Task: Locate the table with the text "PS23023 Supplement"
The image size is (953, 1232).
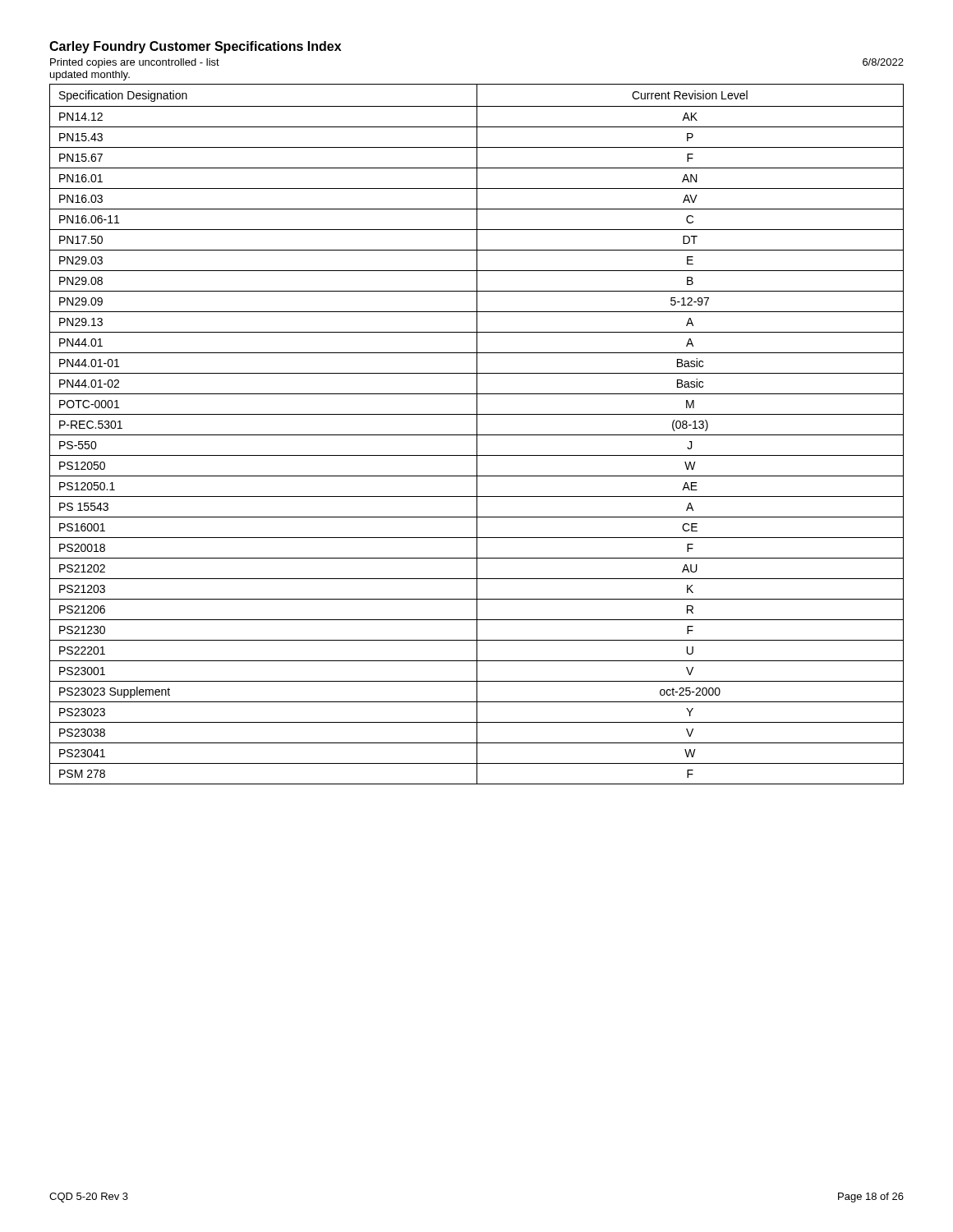Action: 476,434
